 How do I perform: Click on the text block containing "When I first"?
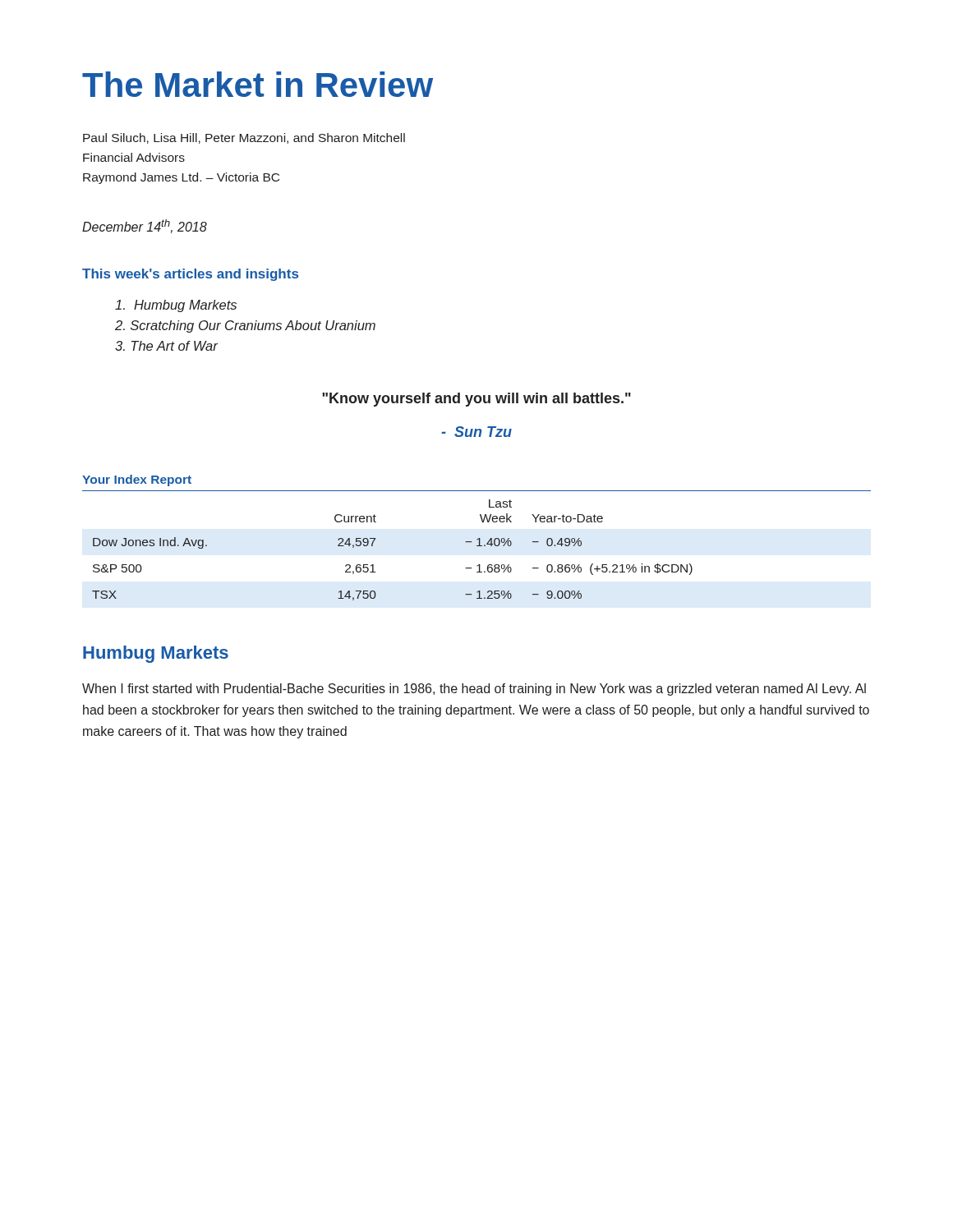tap(476, 710)
